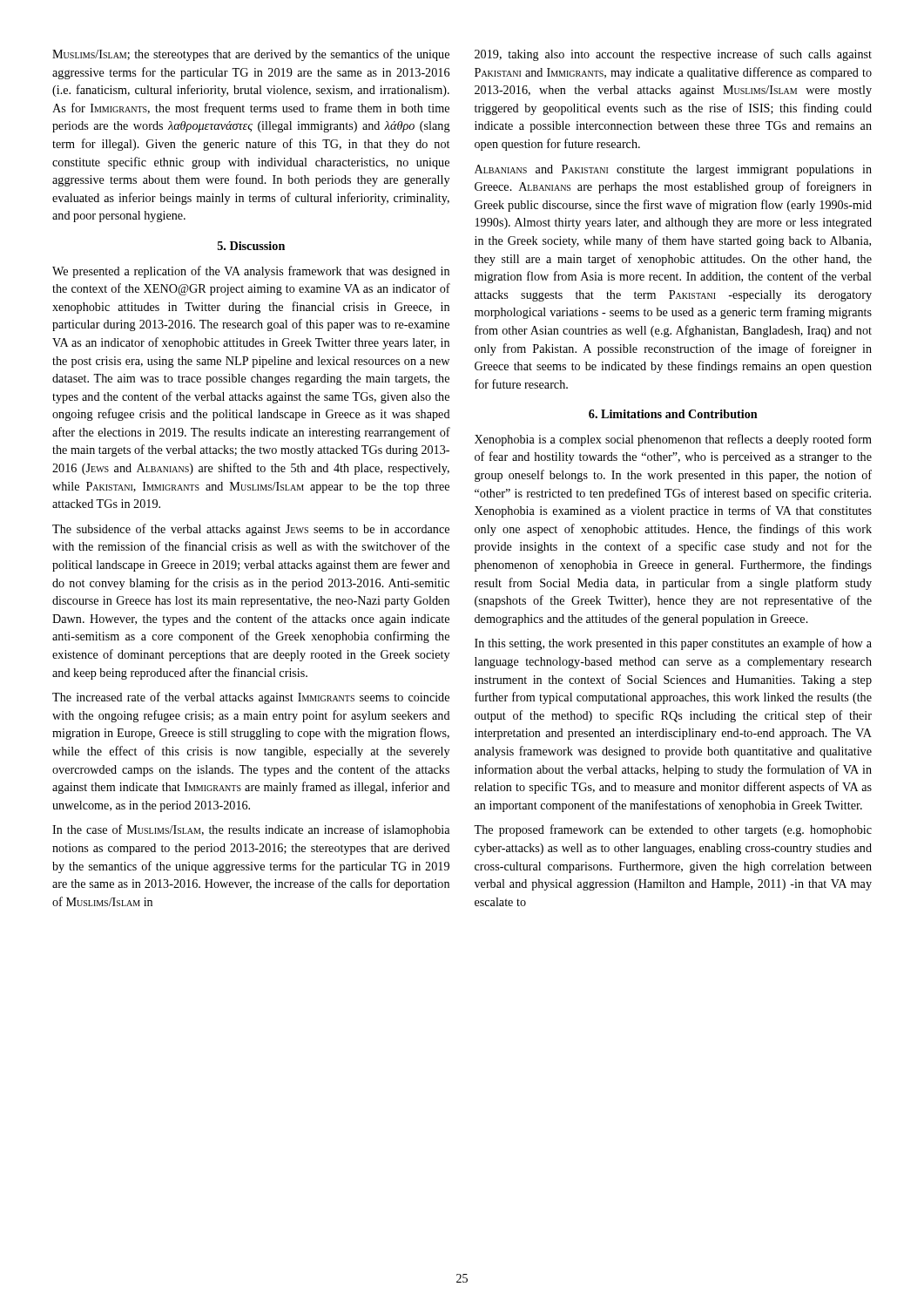Locate the block of text that opens with "The increased rate of the verbal attacks"
The image size is (924, 1307).
(x=251, y=751)
